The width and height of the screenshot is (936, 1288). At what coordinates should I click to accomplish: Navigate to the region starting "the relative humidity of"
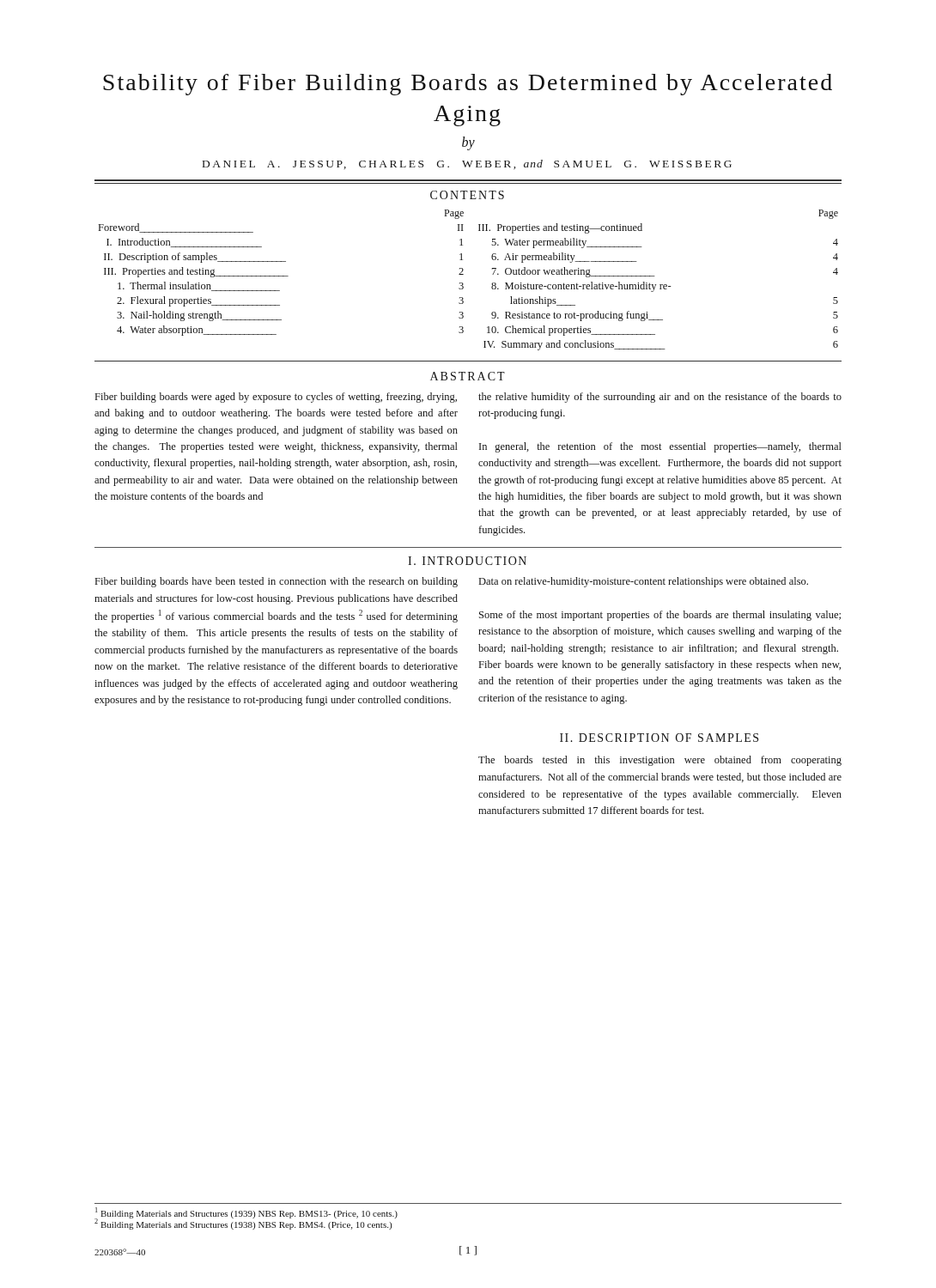(x=660, y=463)
